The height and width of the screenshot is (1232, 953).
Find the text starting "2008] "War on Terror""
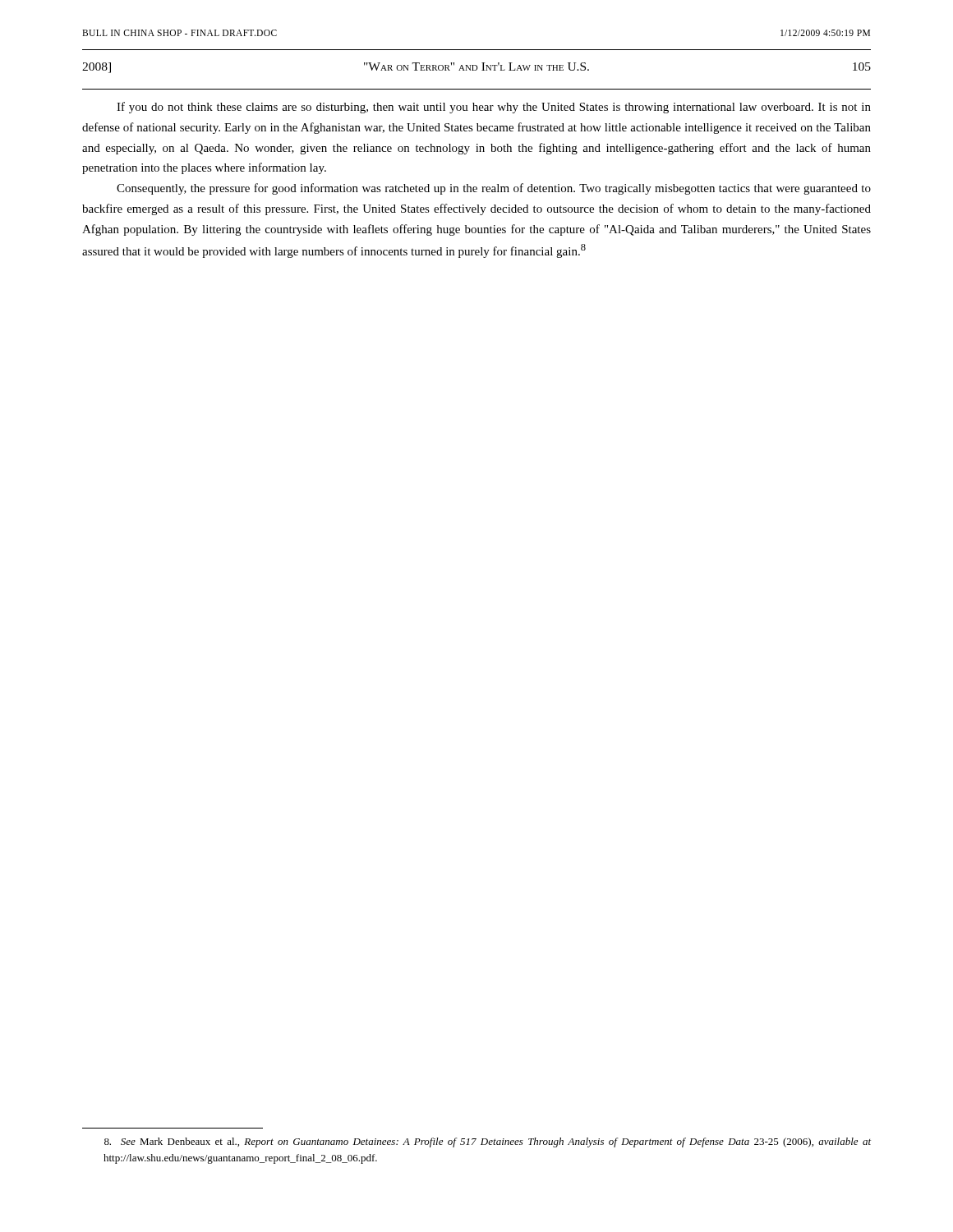(476, 67)
